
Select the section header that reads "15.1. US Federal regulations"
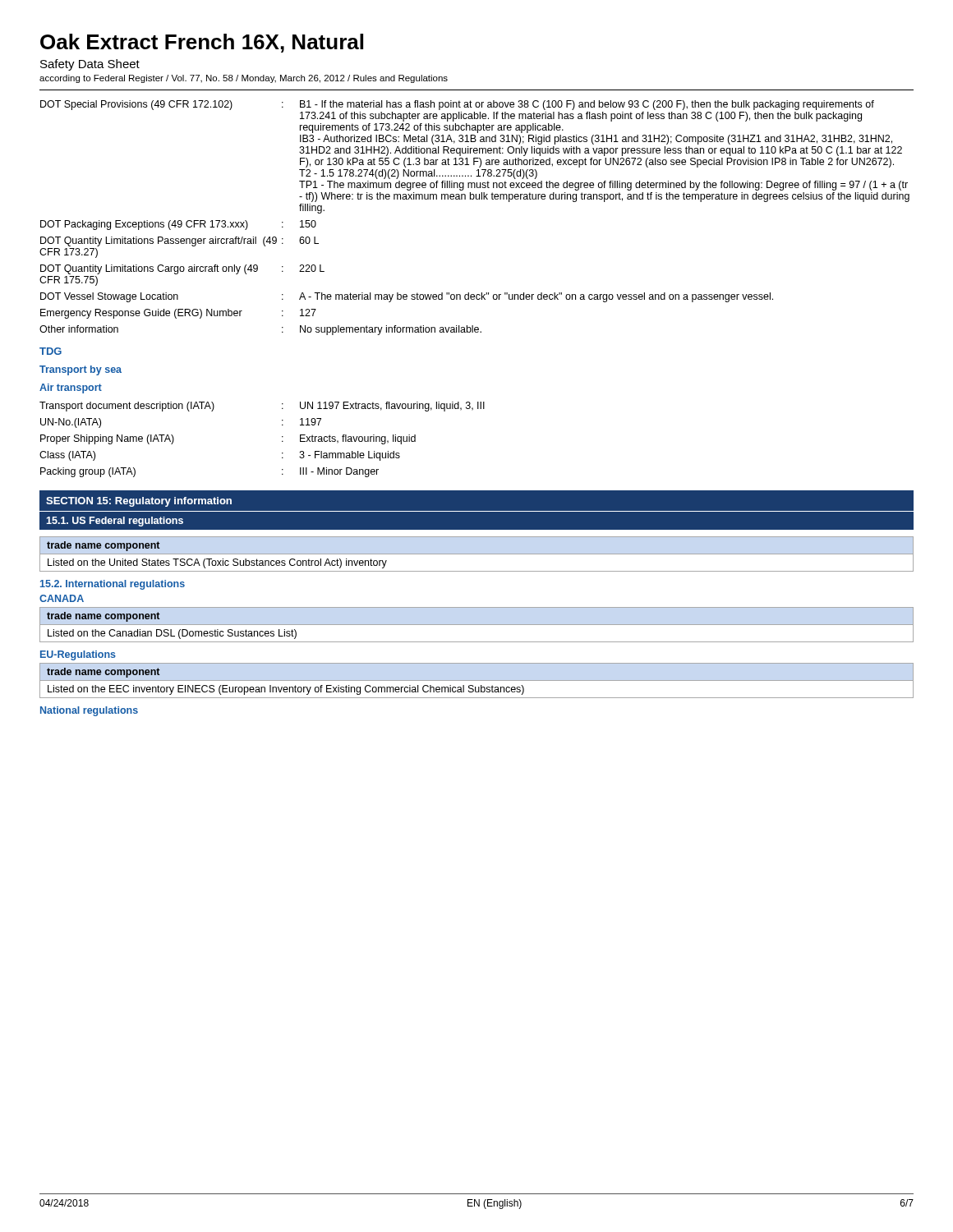(115, 521)
